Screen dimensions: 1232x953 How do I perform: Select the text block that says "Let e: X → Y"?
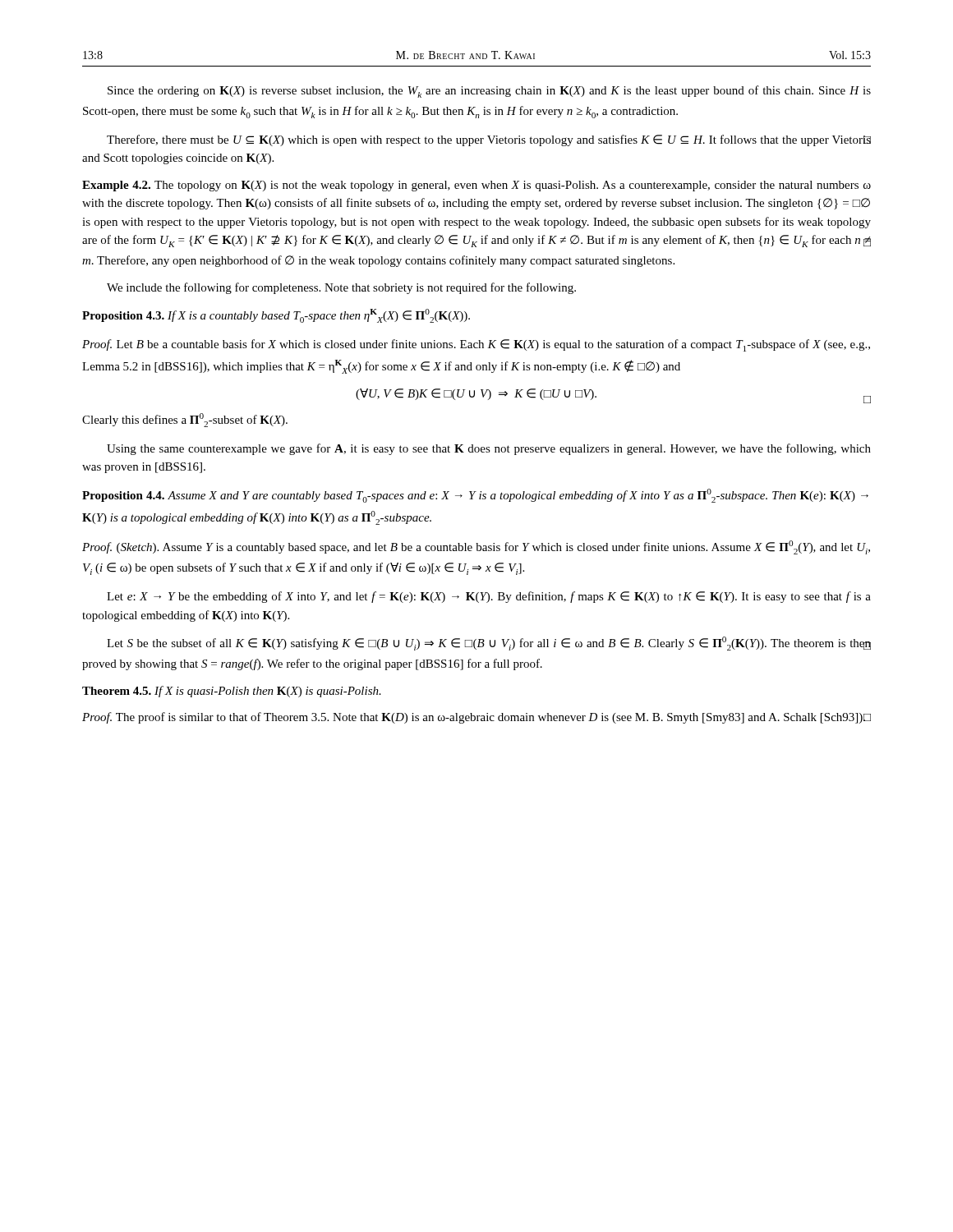(x=476, y=606)
